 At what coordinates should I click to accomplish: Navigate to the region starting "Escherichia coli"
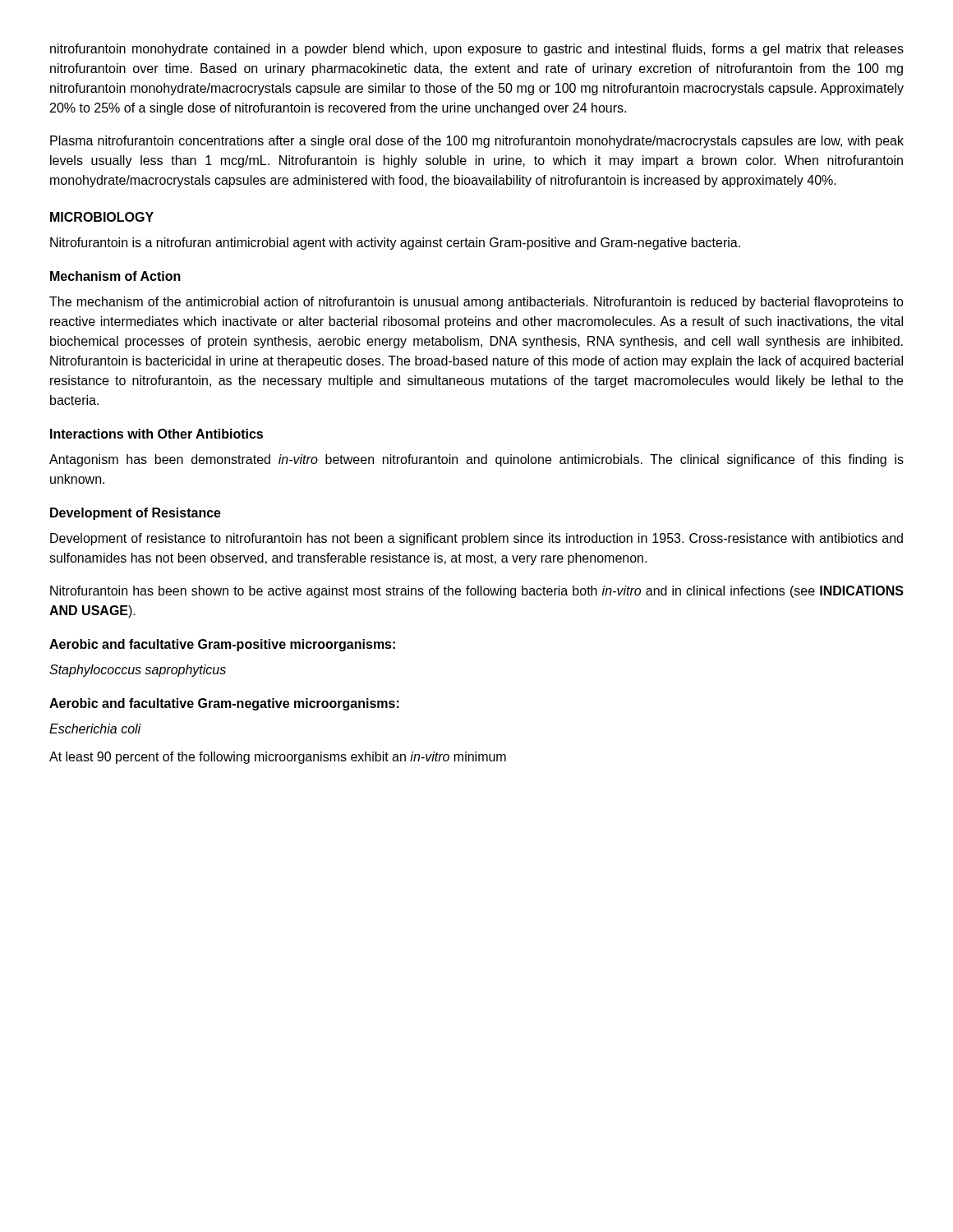click(95, 729)
